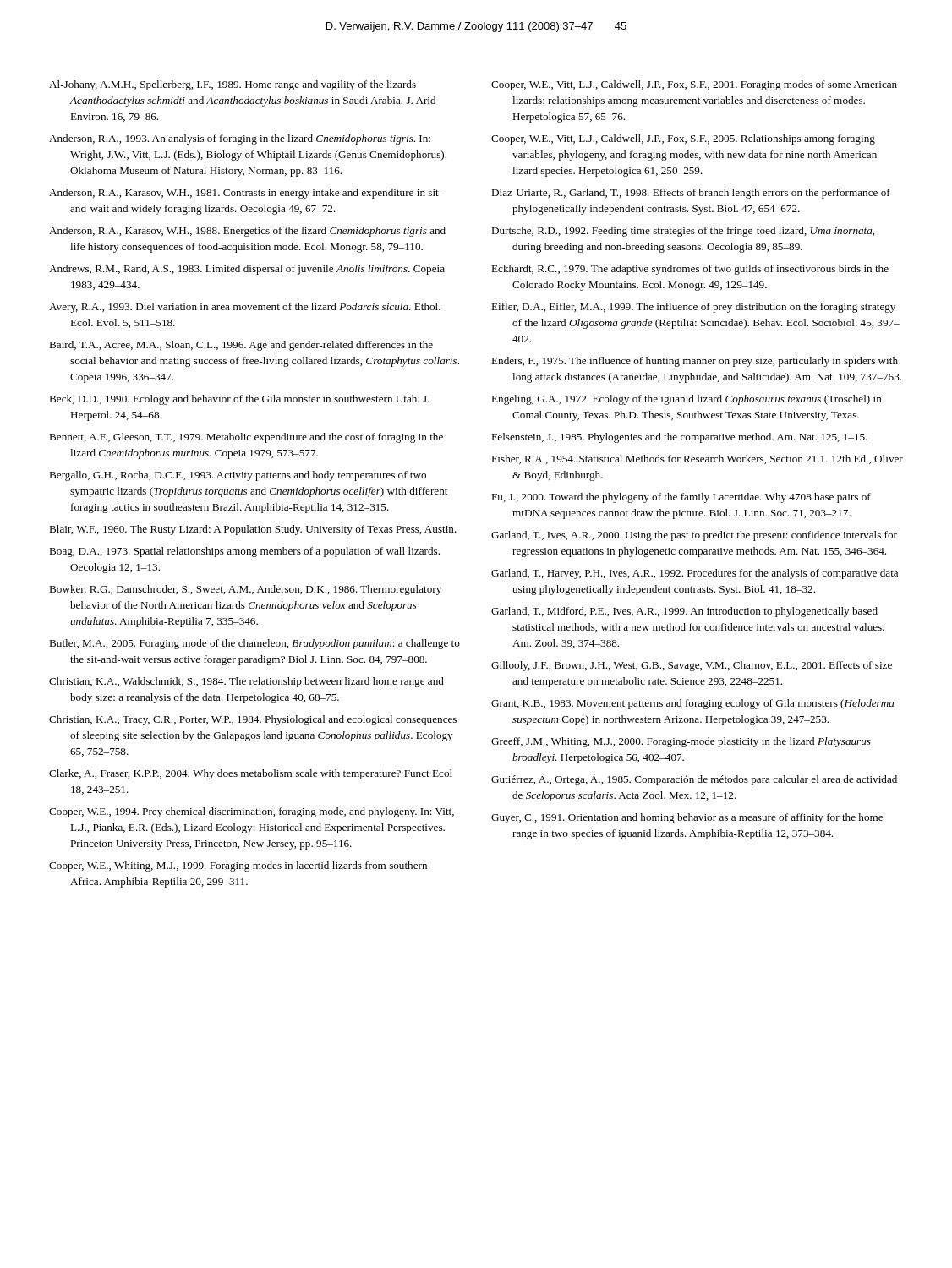Click on the list item that says "Christian, K.A., Waldschmidt, S., 1984."
952x1268 pixels.
click(246, 689)
